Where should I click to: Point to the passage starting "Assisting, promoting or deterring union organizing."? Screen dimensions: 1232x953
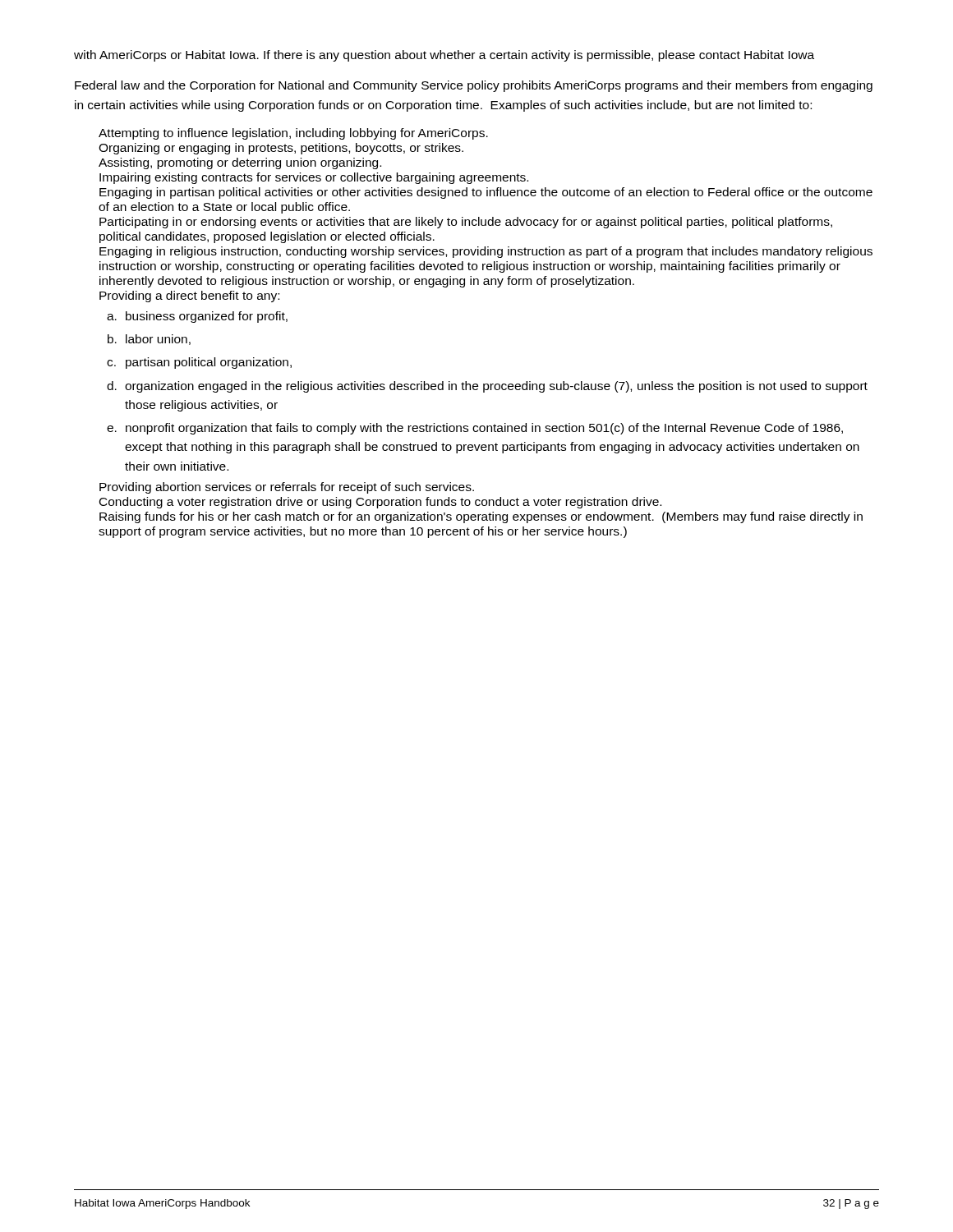(x=240, y=163)
